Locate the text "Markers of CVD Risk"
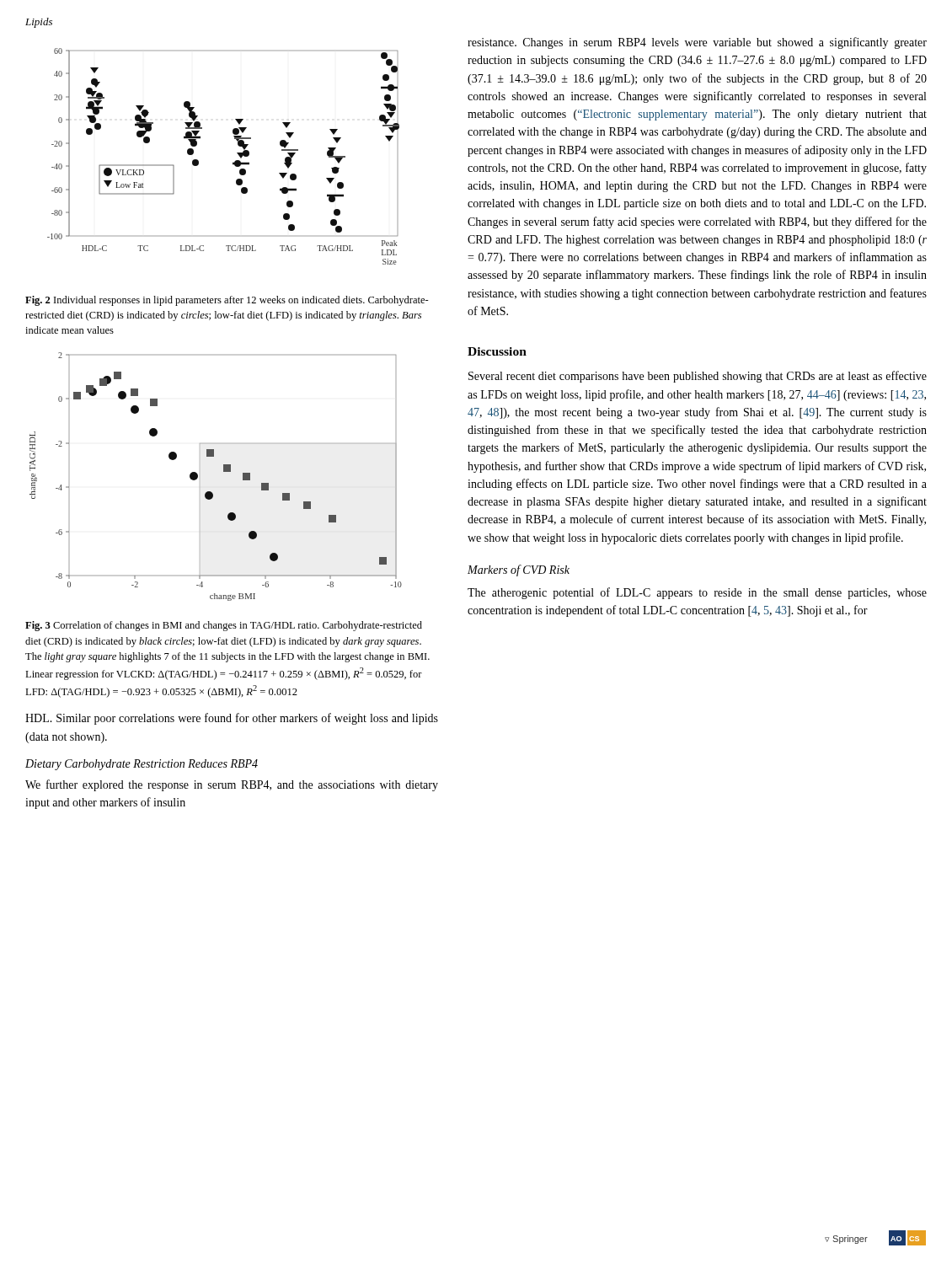Image resolution: width=952 pixels, height=1264 pixels. tap(519, 570)
